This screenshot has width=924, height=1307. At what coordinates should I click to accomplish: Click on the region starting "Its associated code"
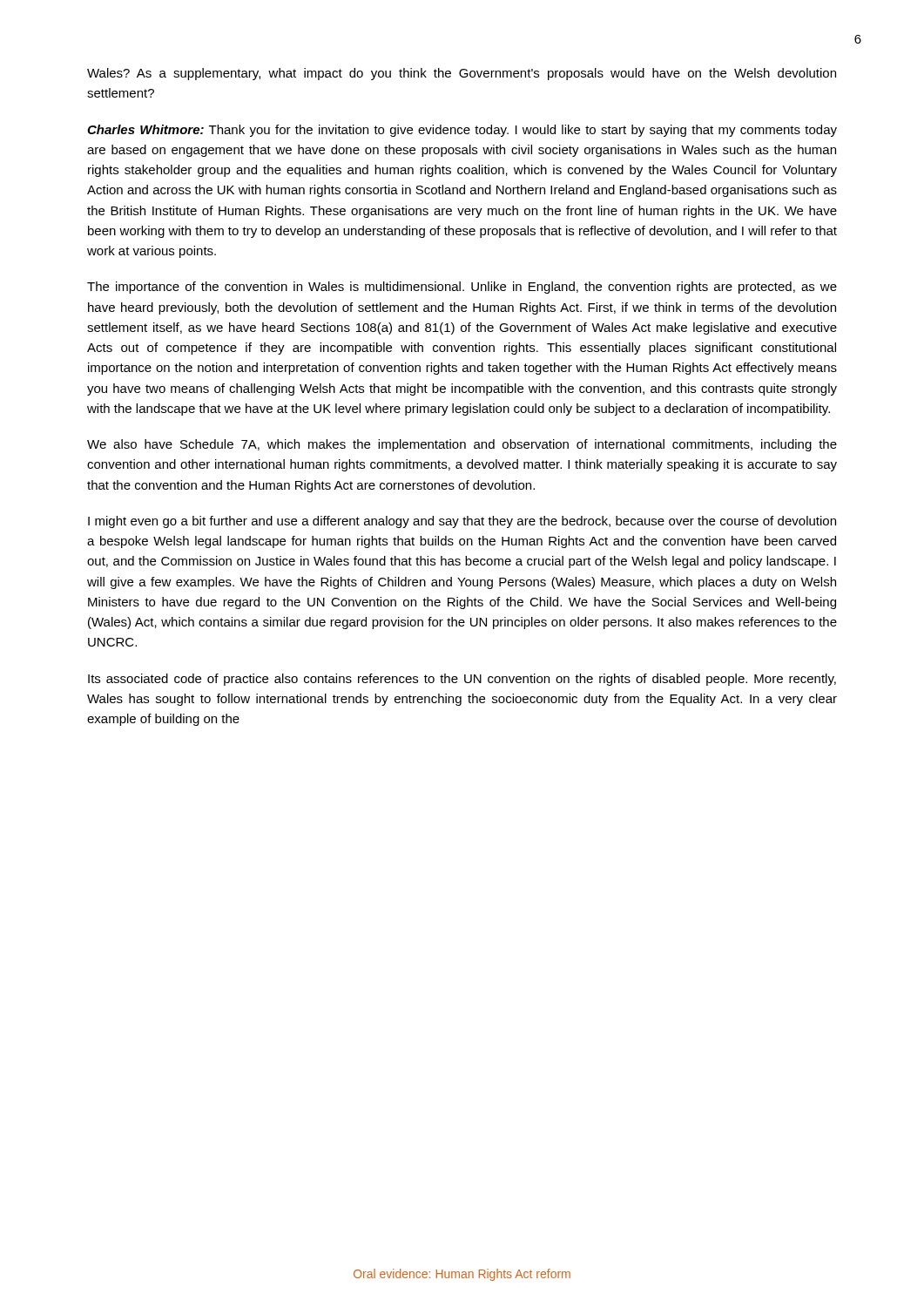pos(462,698)
